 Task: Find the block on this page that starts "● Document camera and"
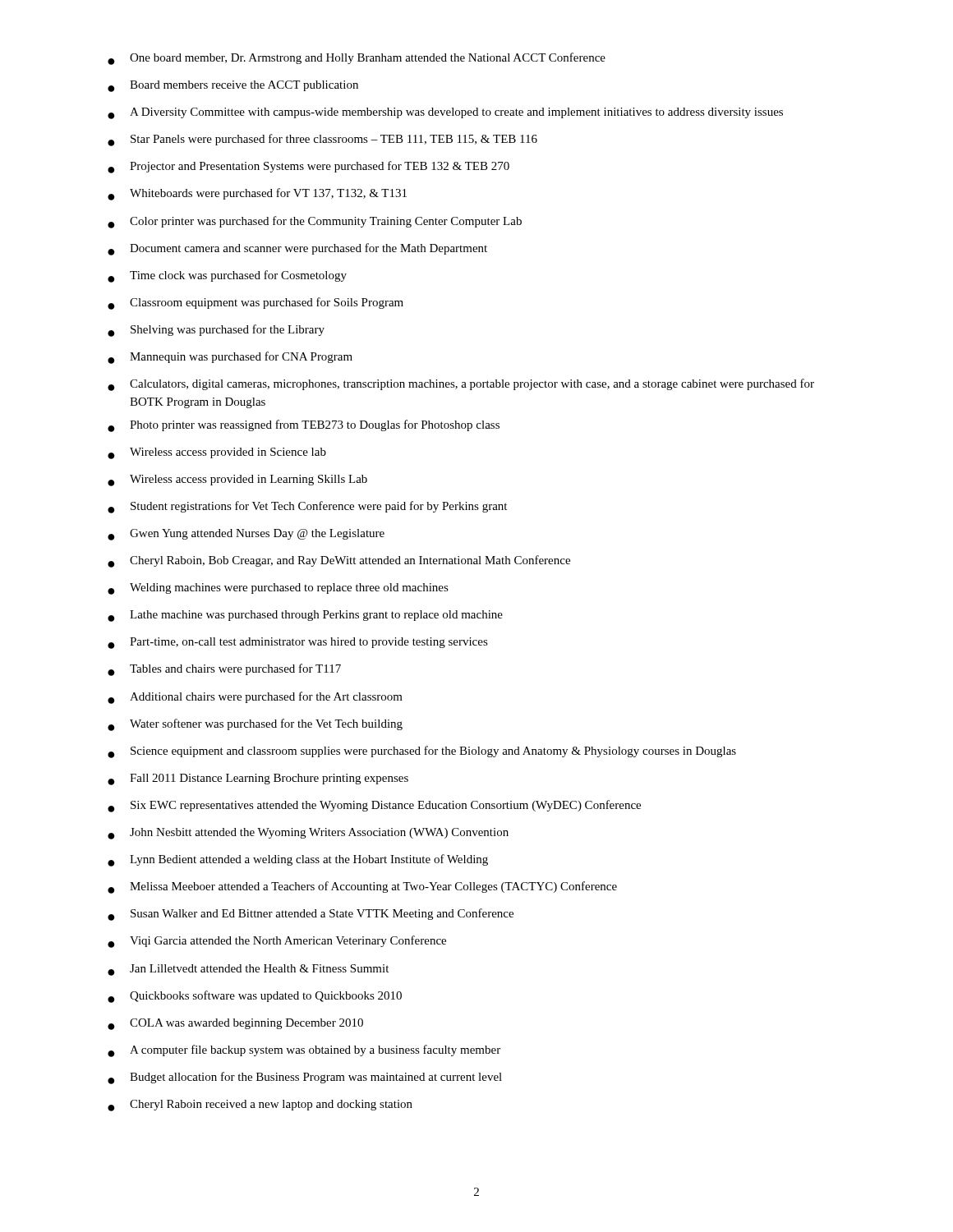(x=476, y=251)
